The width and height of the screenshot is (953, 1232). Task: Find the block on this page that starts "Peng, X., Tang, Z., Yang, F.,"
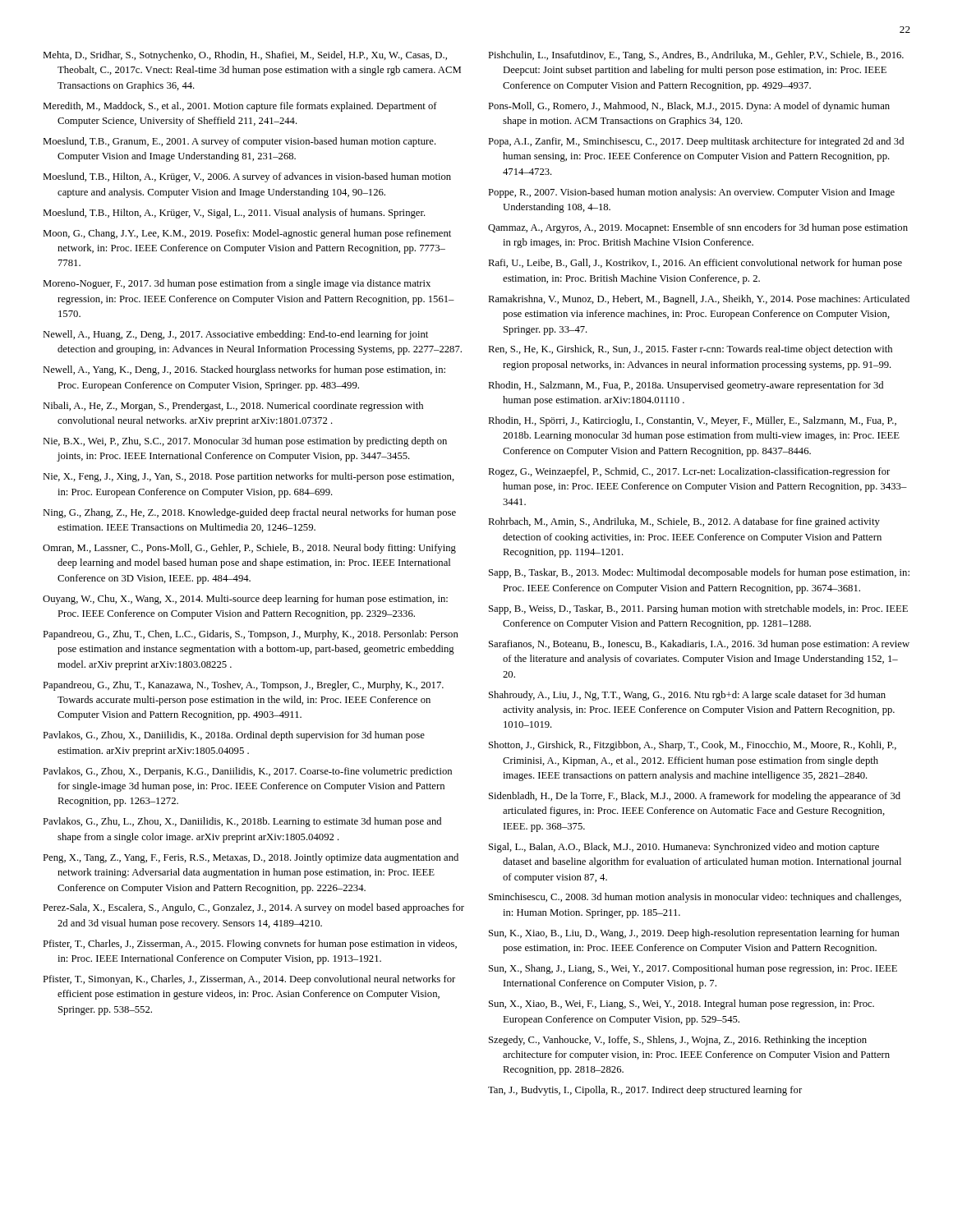point(251,872)
